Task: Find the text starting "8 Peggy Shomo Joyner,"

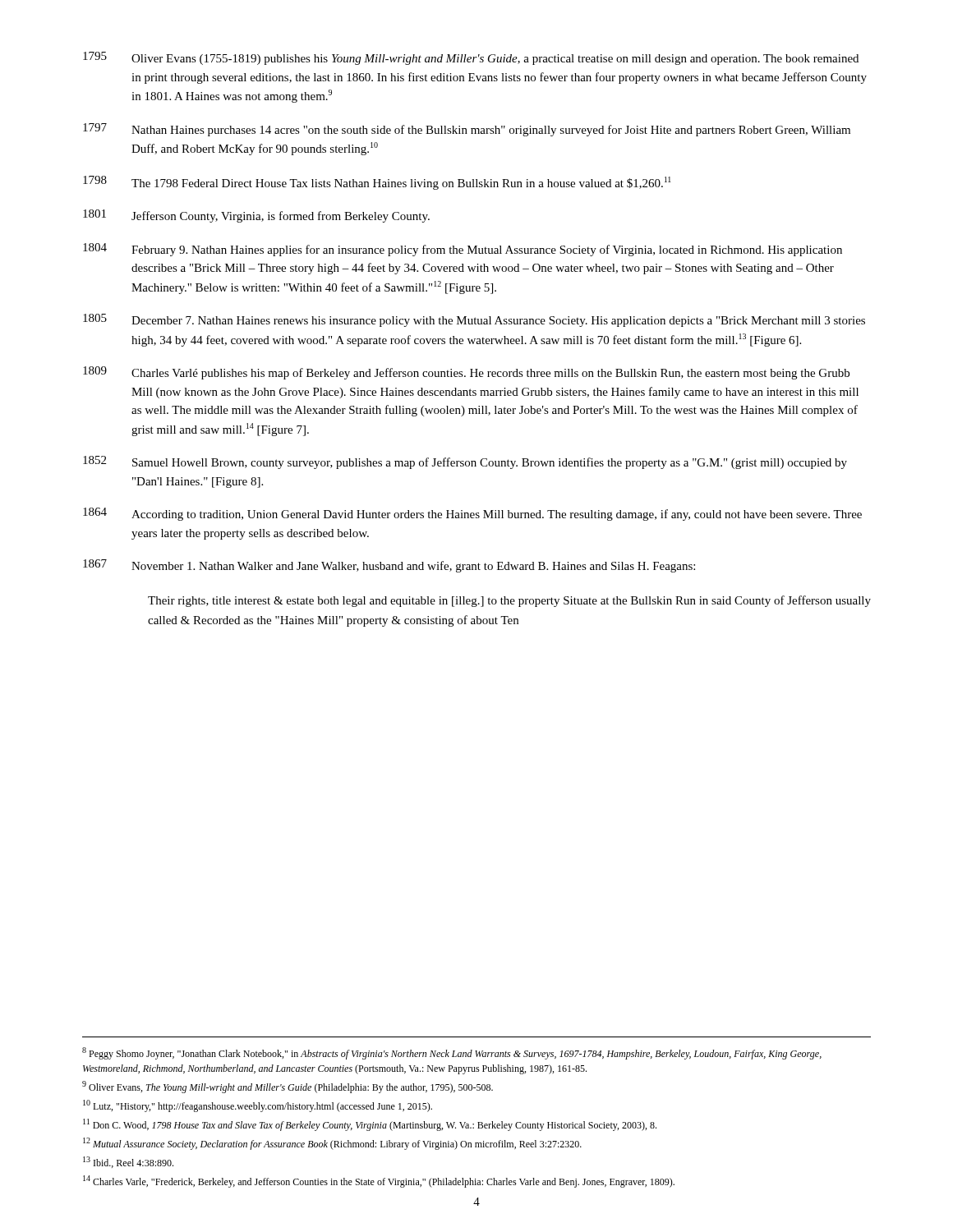Action: point(476,1117)
